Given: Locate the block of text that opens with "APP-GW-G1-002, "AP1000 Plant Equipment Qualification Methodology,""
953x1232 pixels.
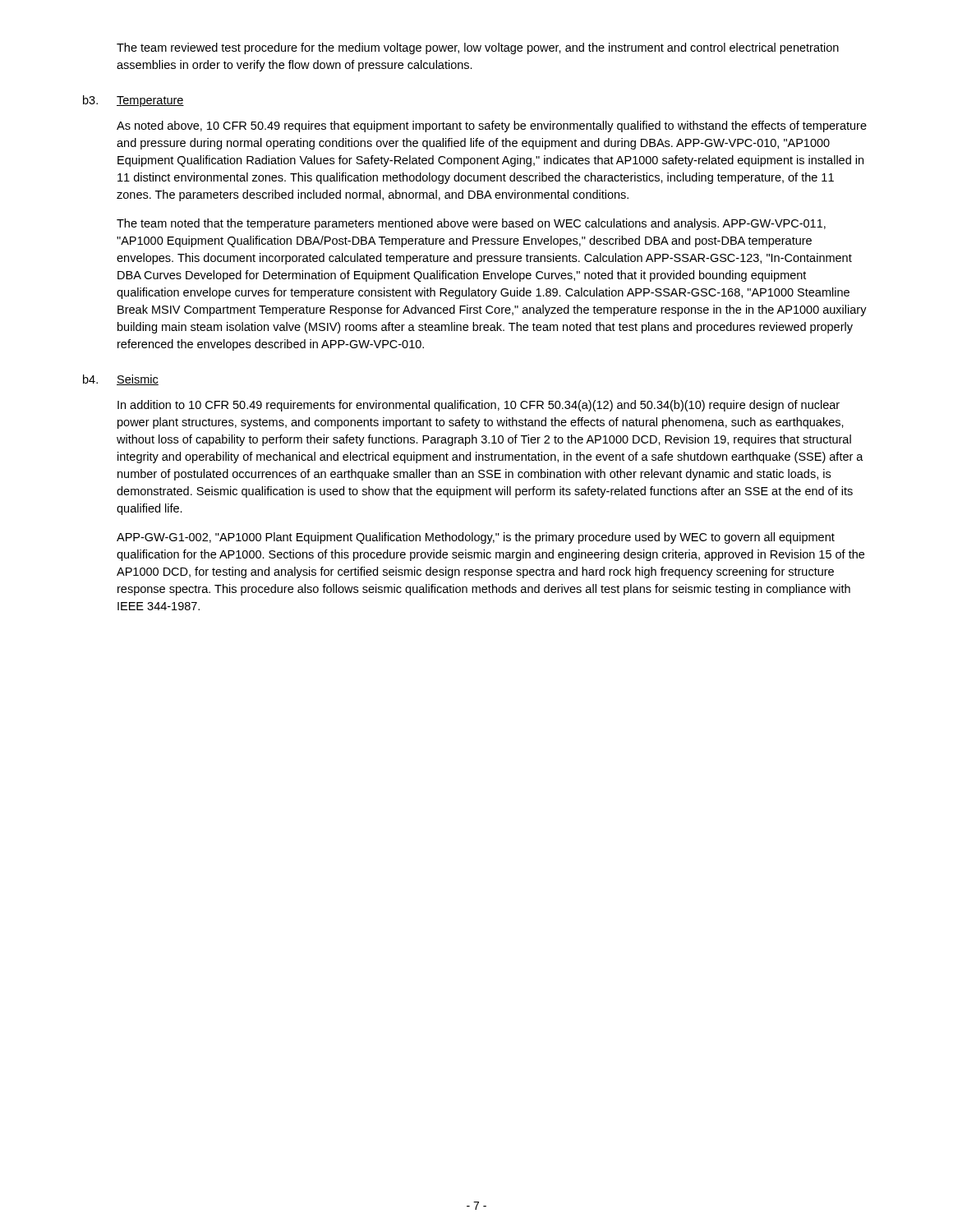Looking at the screenshot, I should pos(491,572).
